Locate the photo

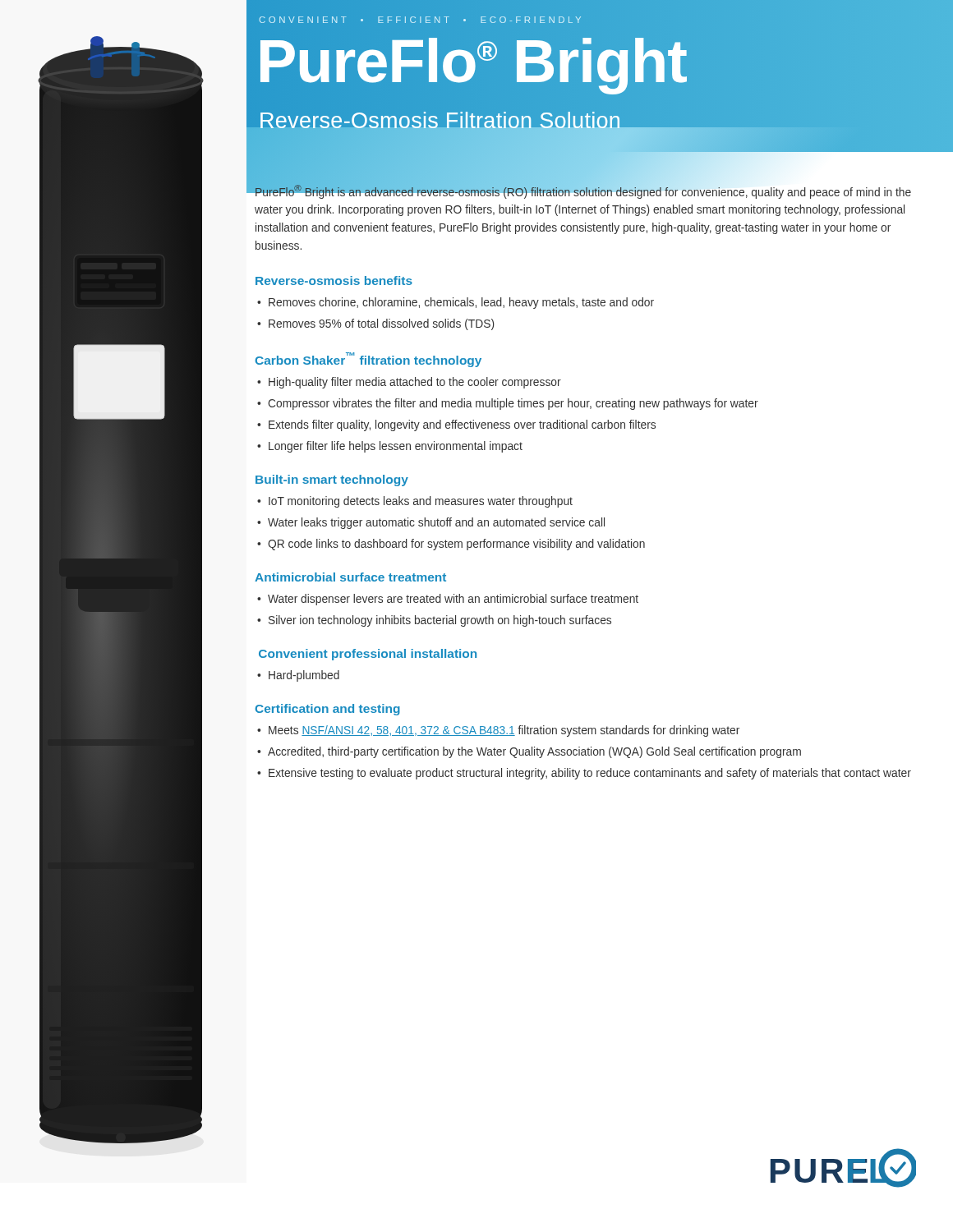tap(123, 591)
